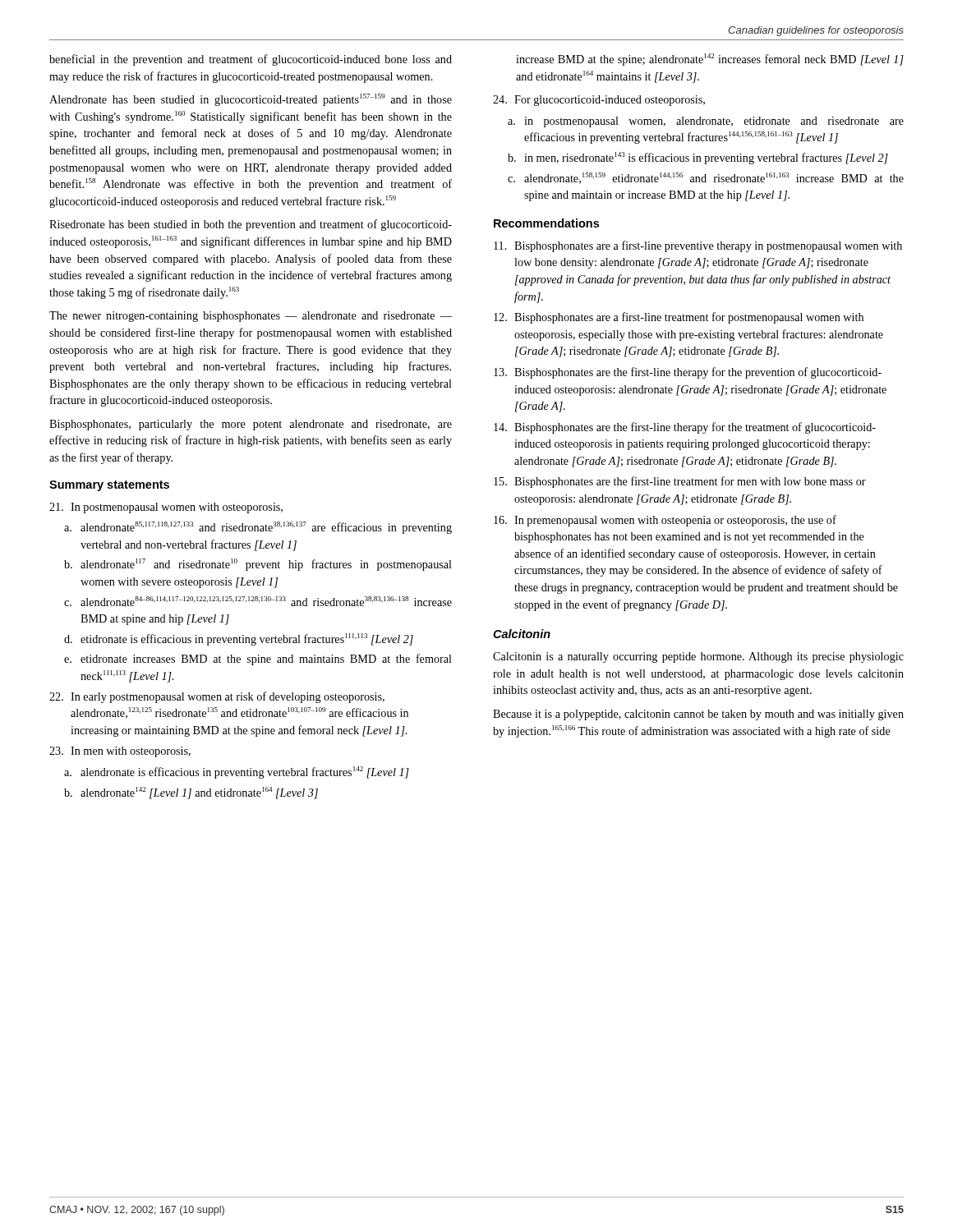Point to the block starting "22. In early postmenopausal women at risk of"
Viewport: 953px width, 1232px height.
pyautogui.click(x=251, y=713)
